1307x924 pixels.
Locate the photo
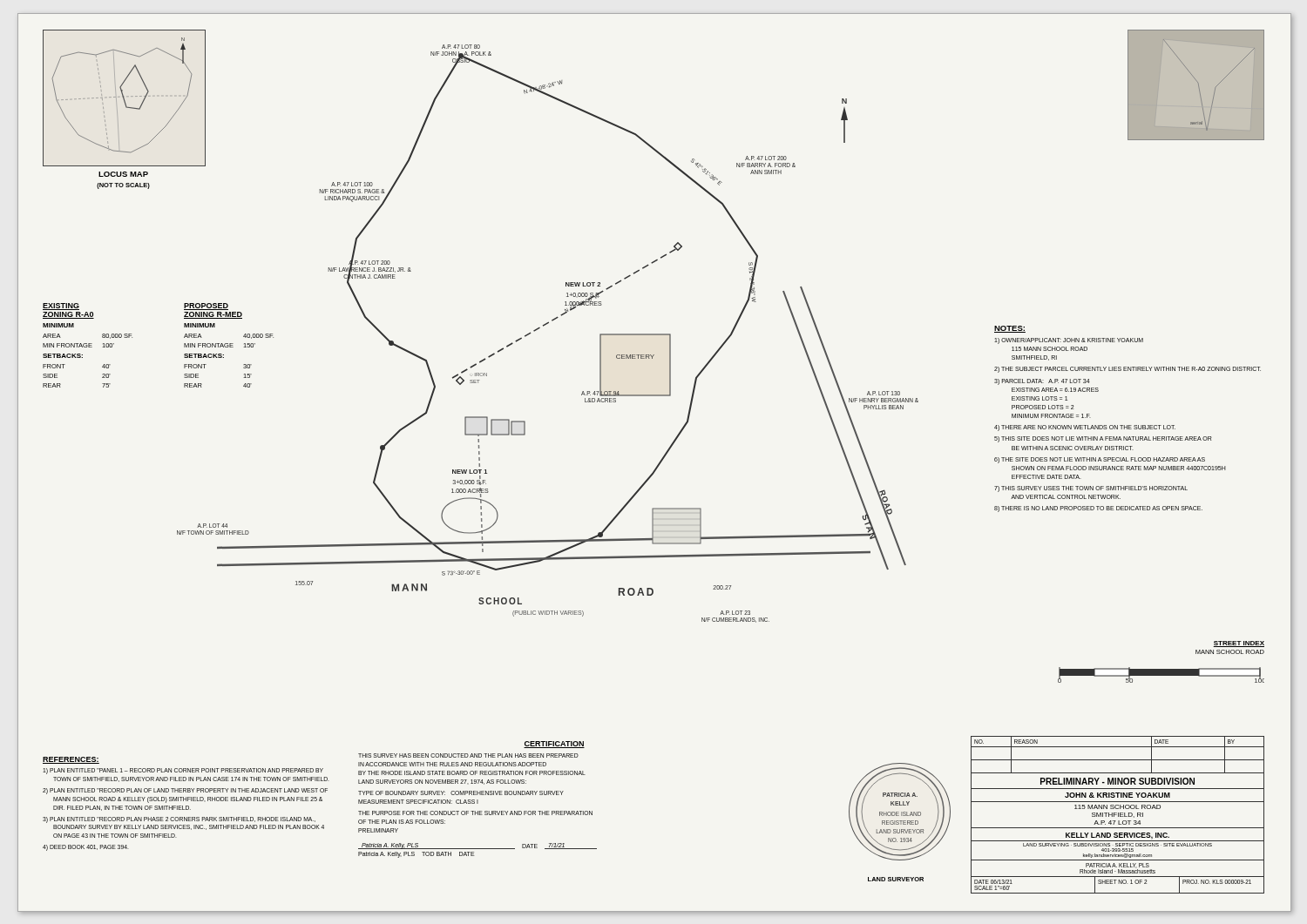coord(1196,85)
